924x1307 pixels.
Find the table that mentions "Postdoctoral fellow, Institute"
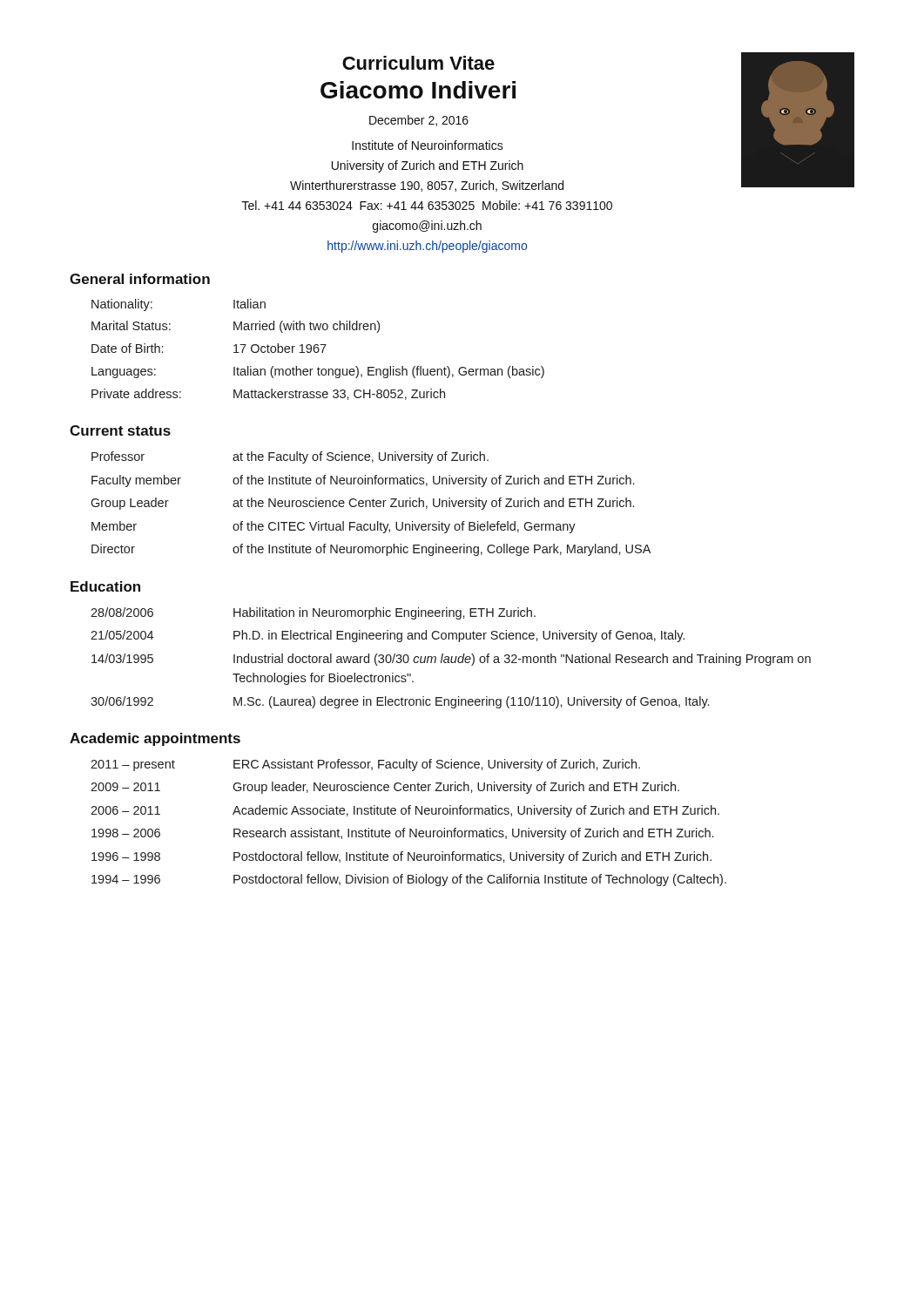click(x=466, y=822)
